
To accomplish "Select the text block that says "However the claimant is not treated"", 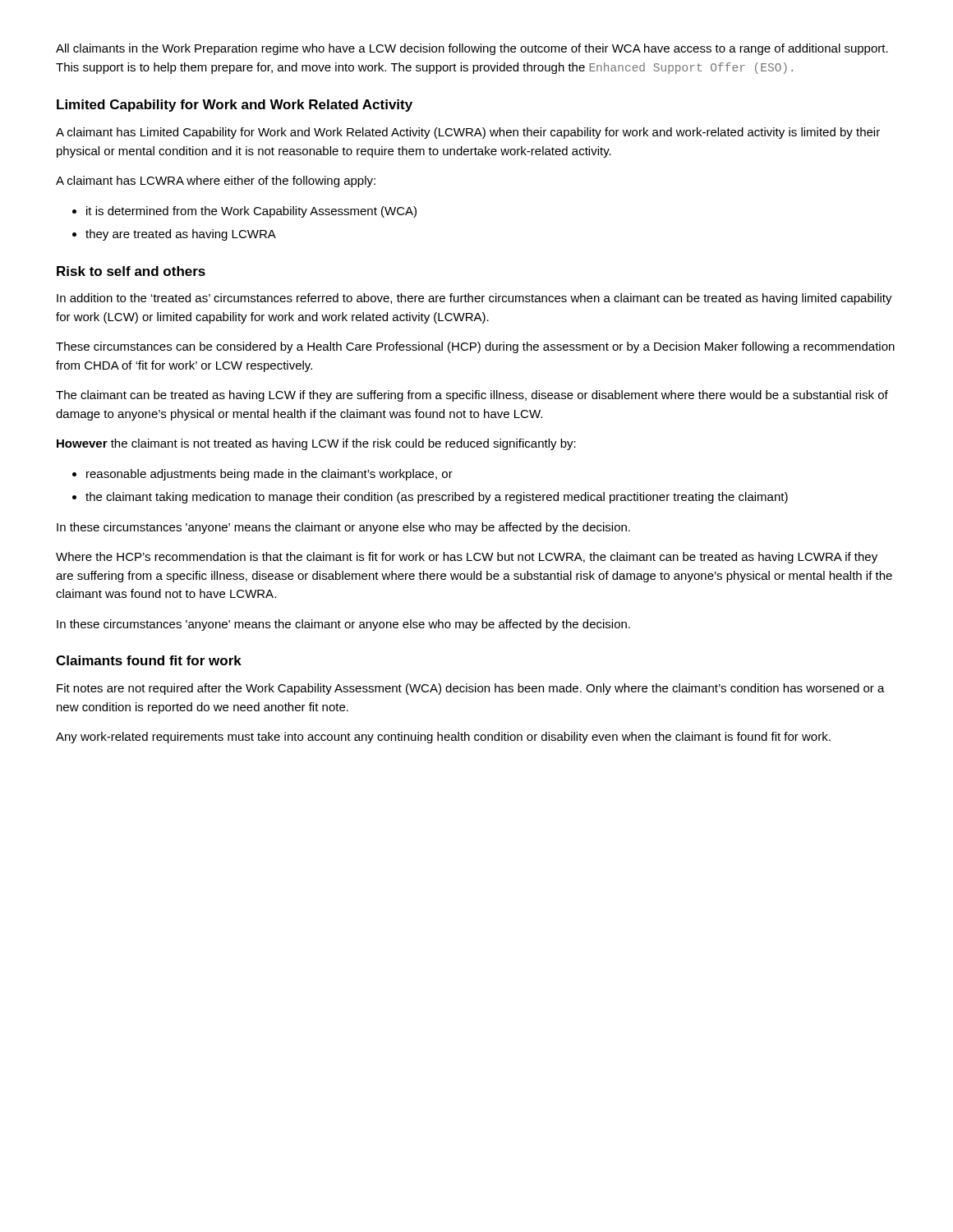I will [x=476, y=444].
